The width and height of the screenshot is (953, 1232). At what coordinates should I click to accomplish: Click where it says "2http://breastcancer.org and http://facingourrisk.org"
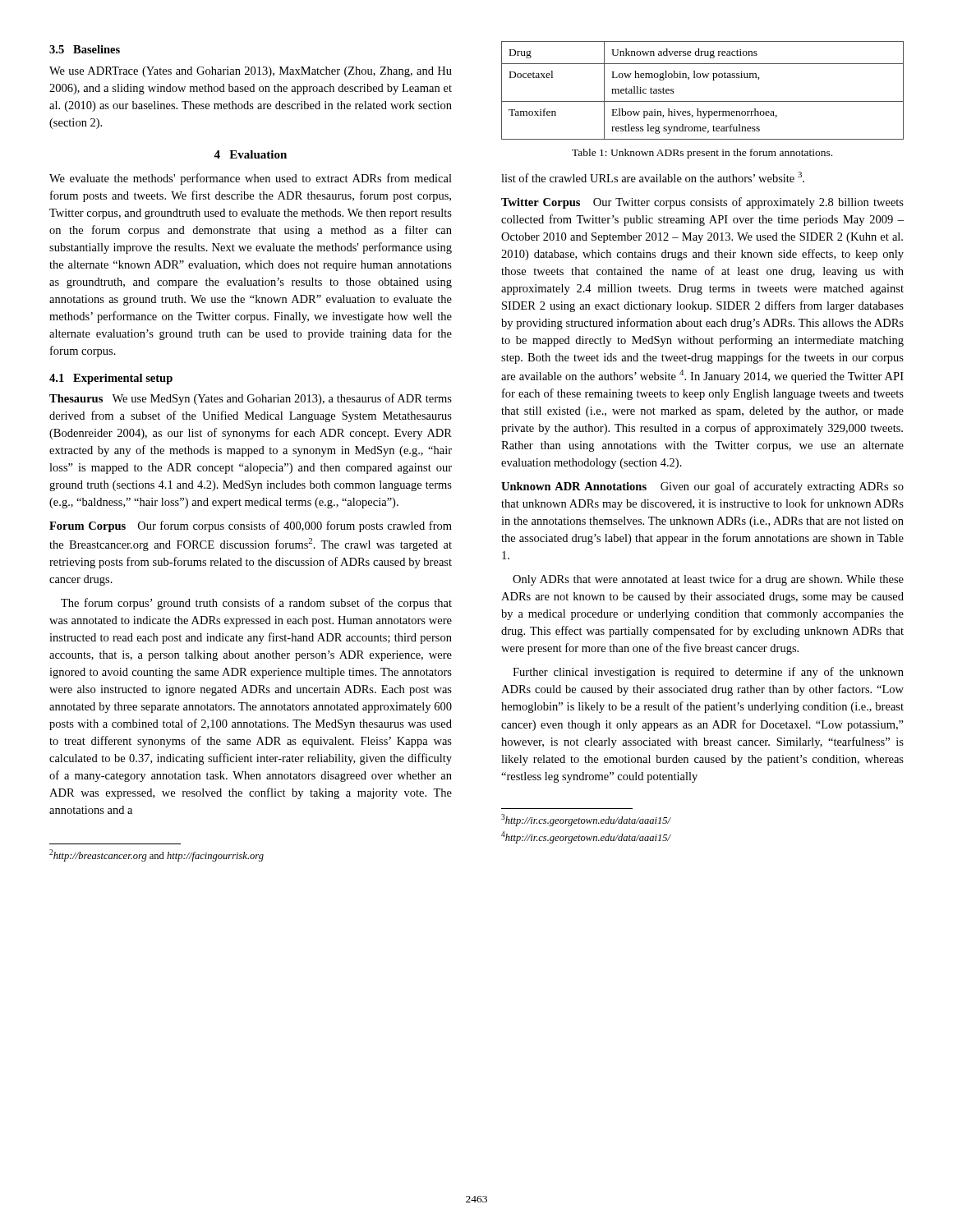click(x=156, y=855)
